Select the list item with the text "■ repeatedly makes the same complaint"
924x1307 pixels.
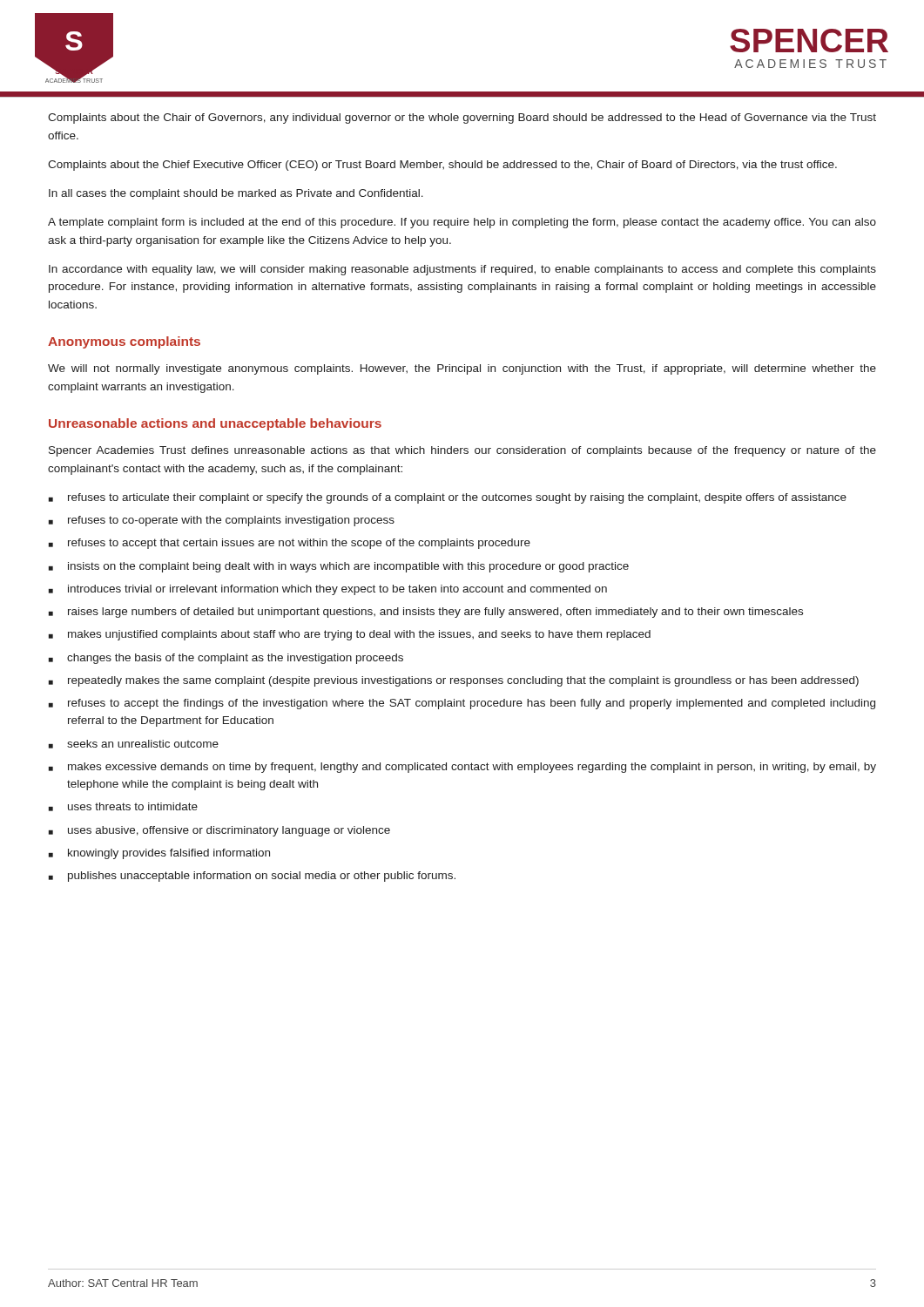(462, 681)
